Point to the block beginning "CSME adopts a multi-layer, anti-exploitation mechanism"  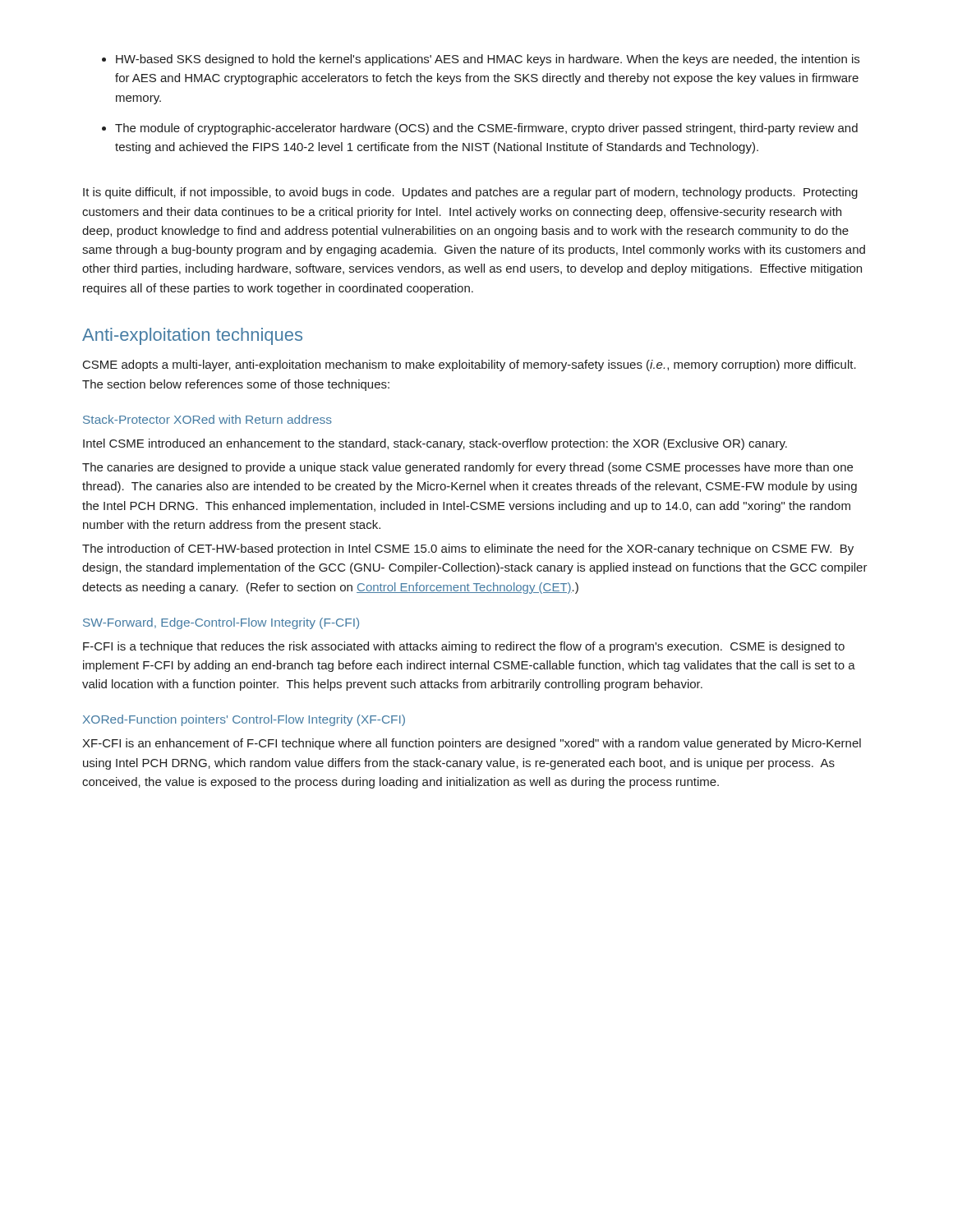471,374
